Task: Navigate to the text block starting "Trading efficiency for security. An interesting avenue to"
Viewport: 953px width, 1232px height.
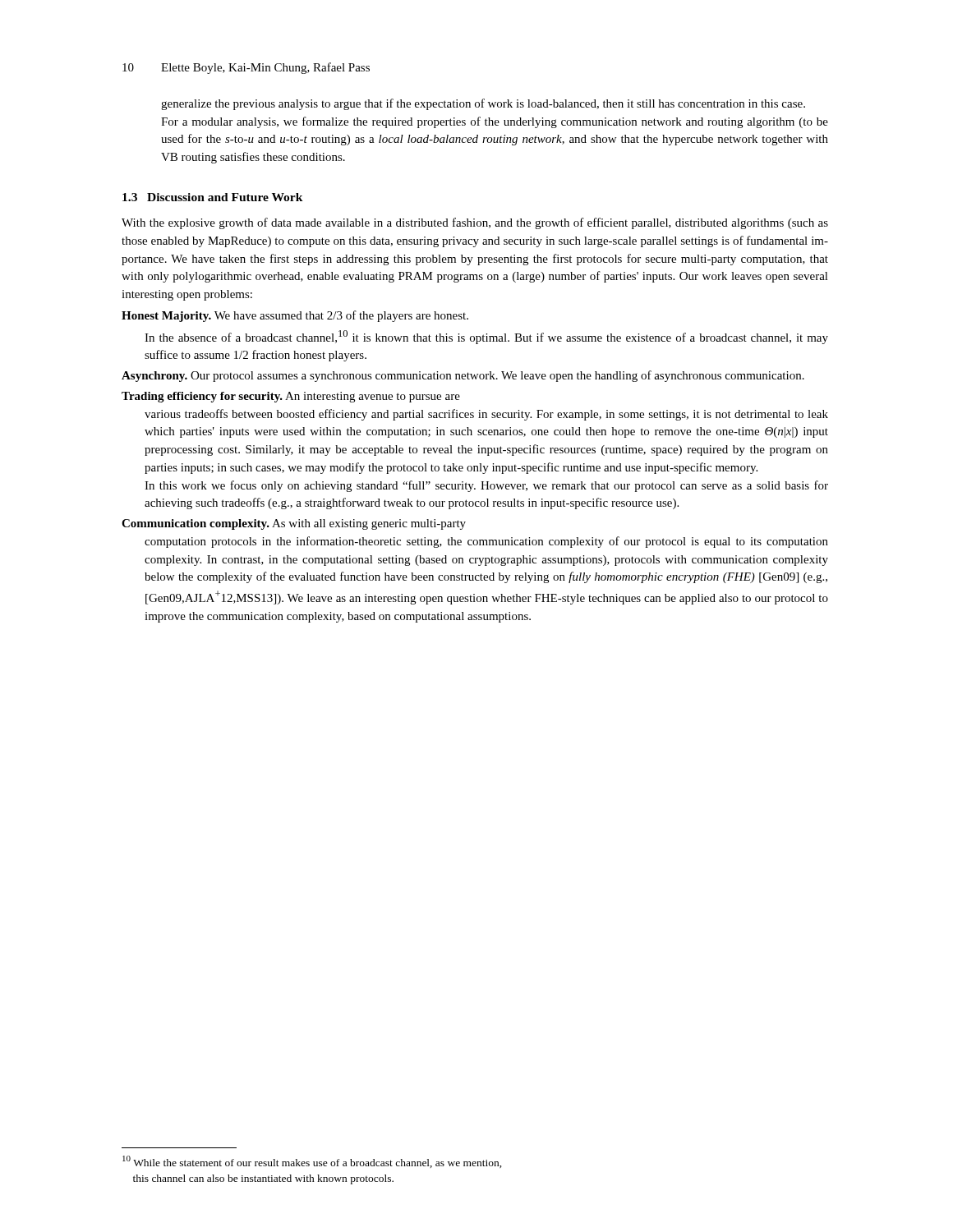Action: tap(475, 451)
